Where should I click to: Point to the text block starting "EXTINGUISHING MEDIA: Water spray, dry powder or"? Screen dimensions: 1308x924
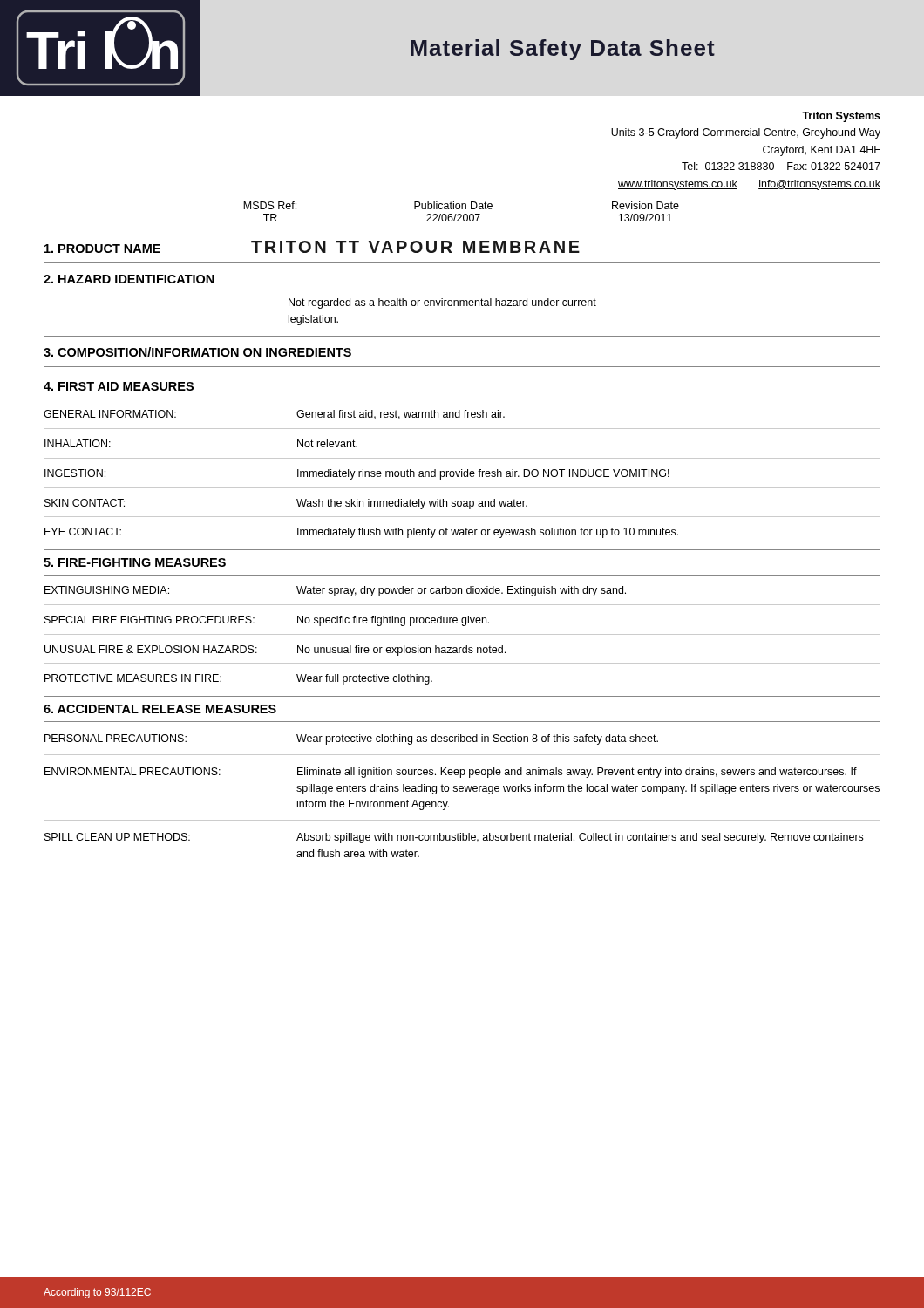point(462,591)
